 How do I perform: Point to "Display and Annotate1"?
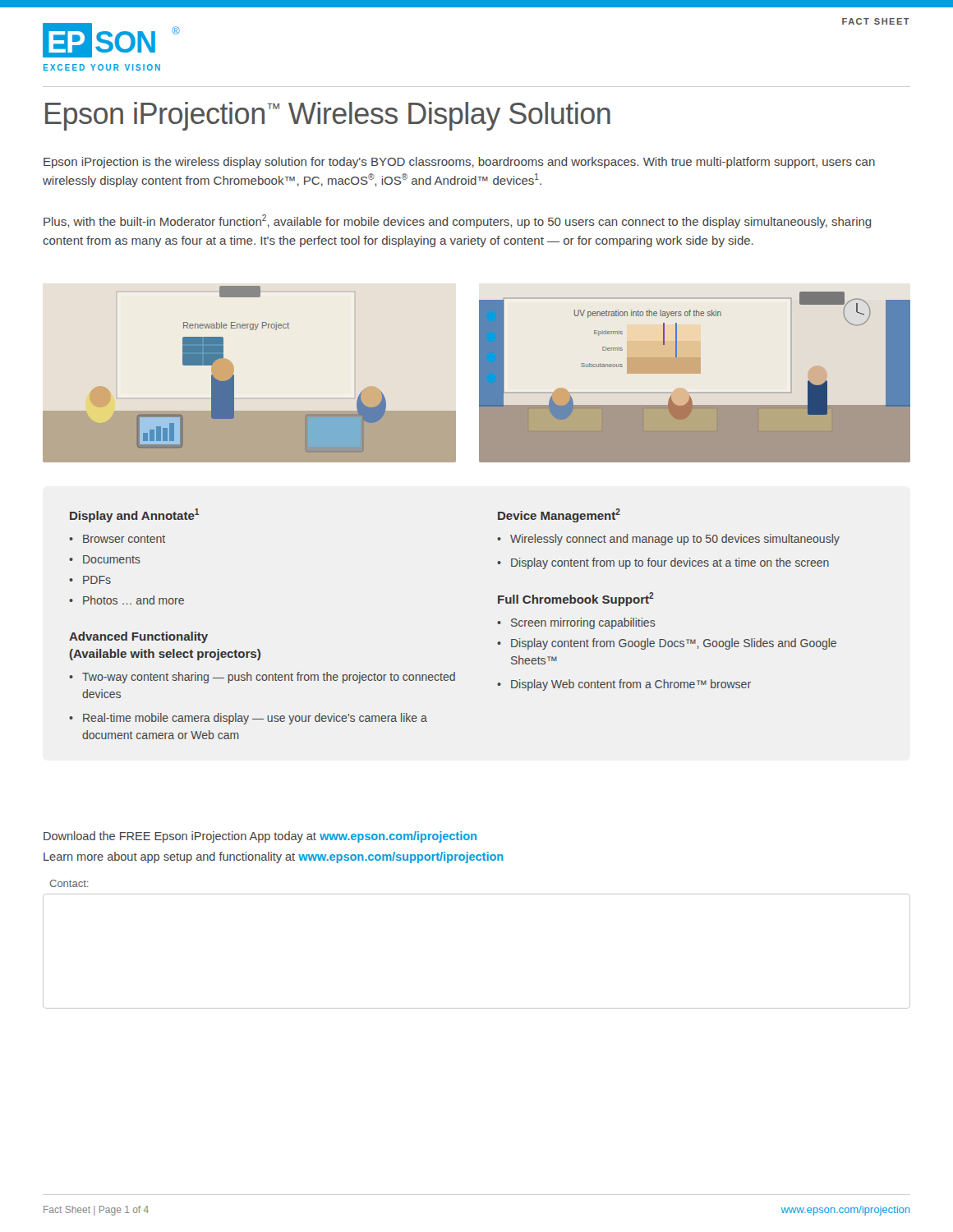tap(134, 515)
